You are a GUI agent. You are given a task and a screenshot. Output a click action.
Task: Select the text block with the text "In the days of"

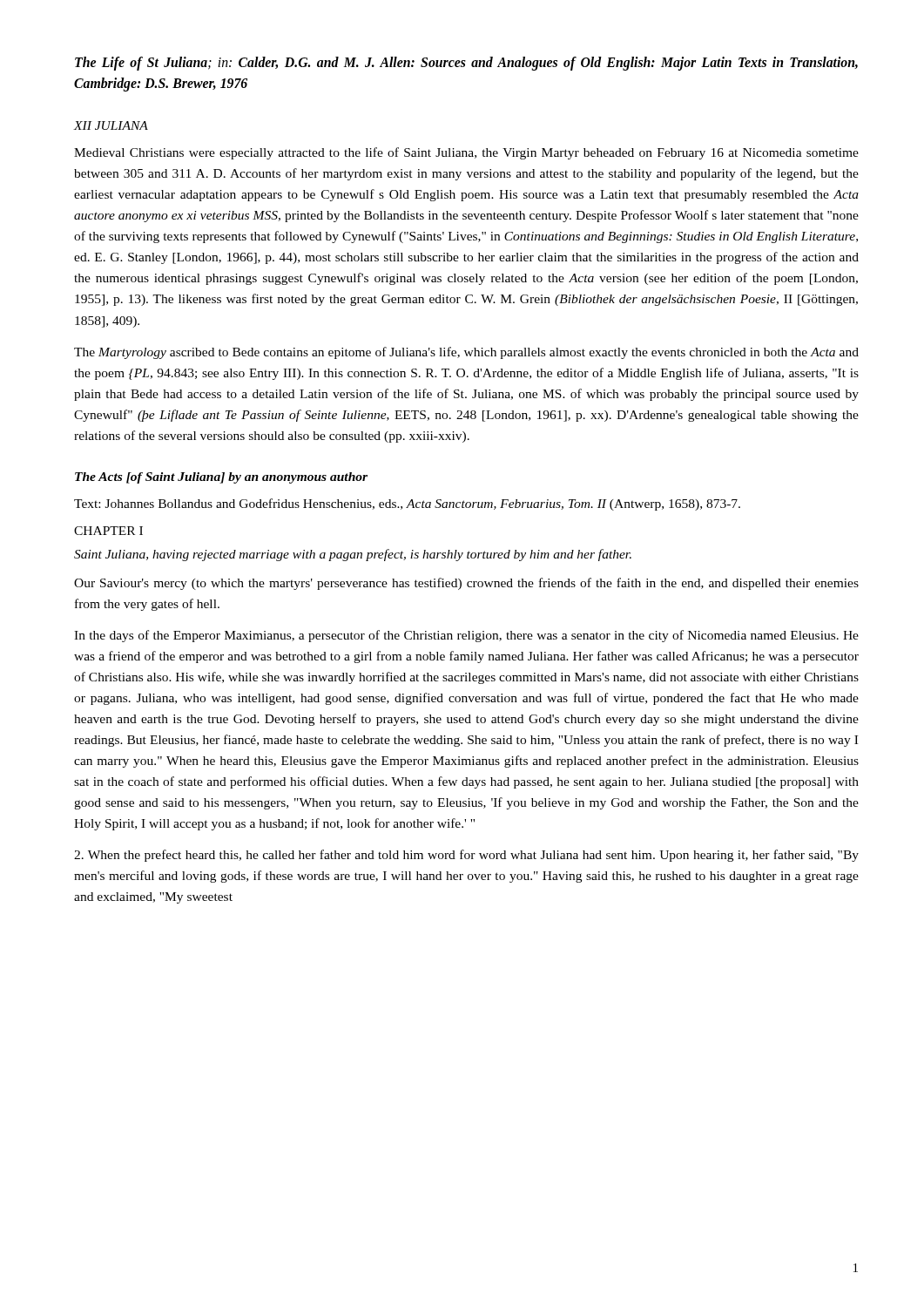[466, 729]
